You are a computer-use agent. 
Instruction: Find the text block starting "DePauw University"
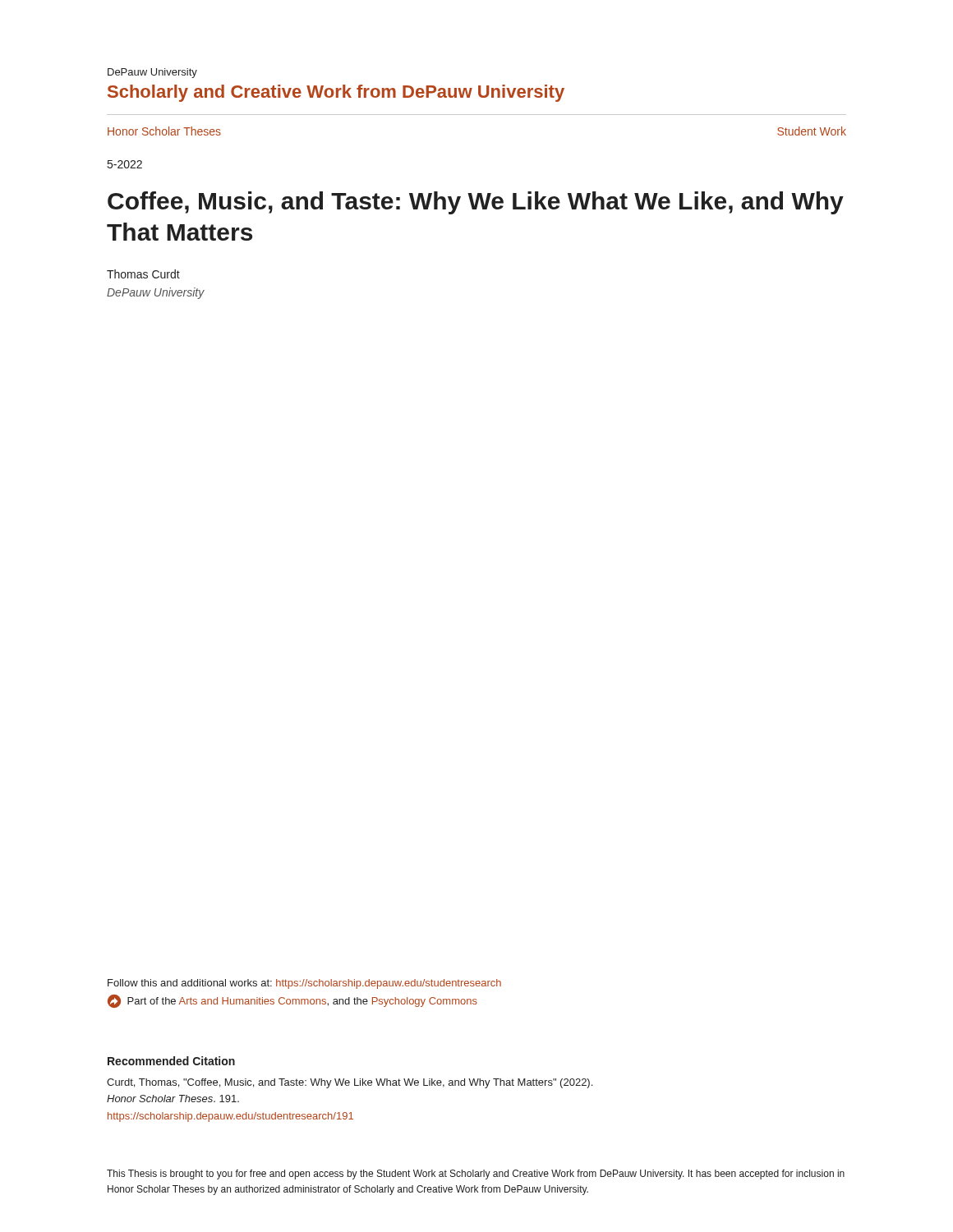tap(152, 72)
